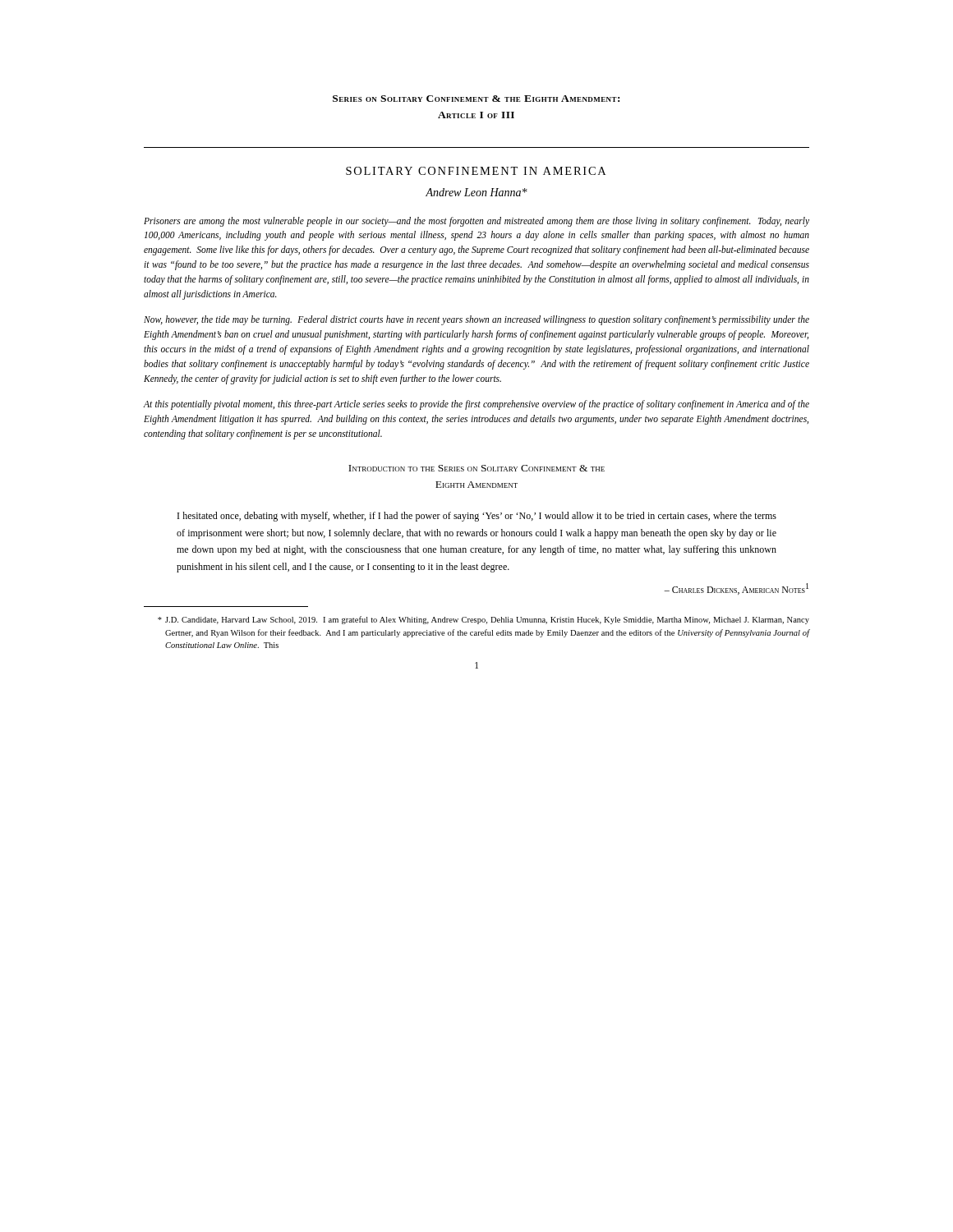Screen dimensions: 1232x953
Task: Click on the text with the text "Andrew Leon Hanna*"
Action: pos(476,192)
